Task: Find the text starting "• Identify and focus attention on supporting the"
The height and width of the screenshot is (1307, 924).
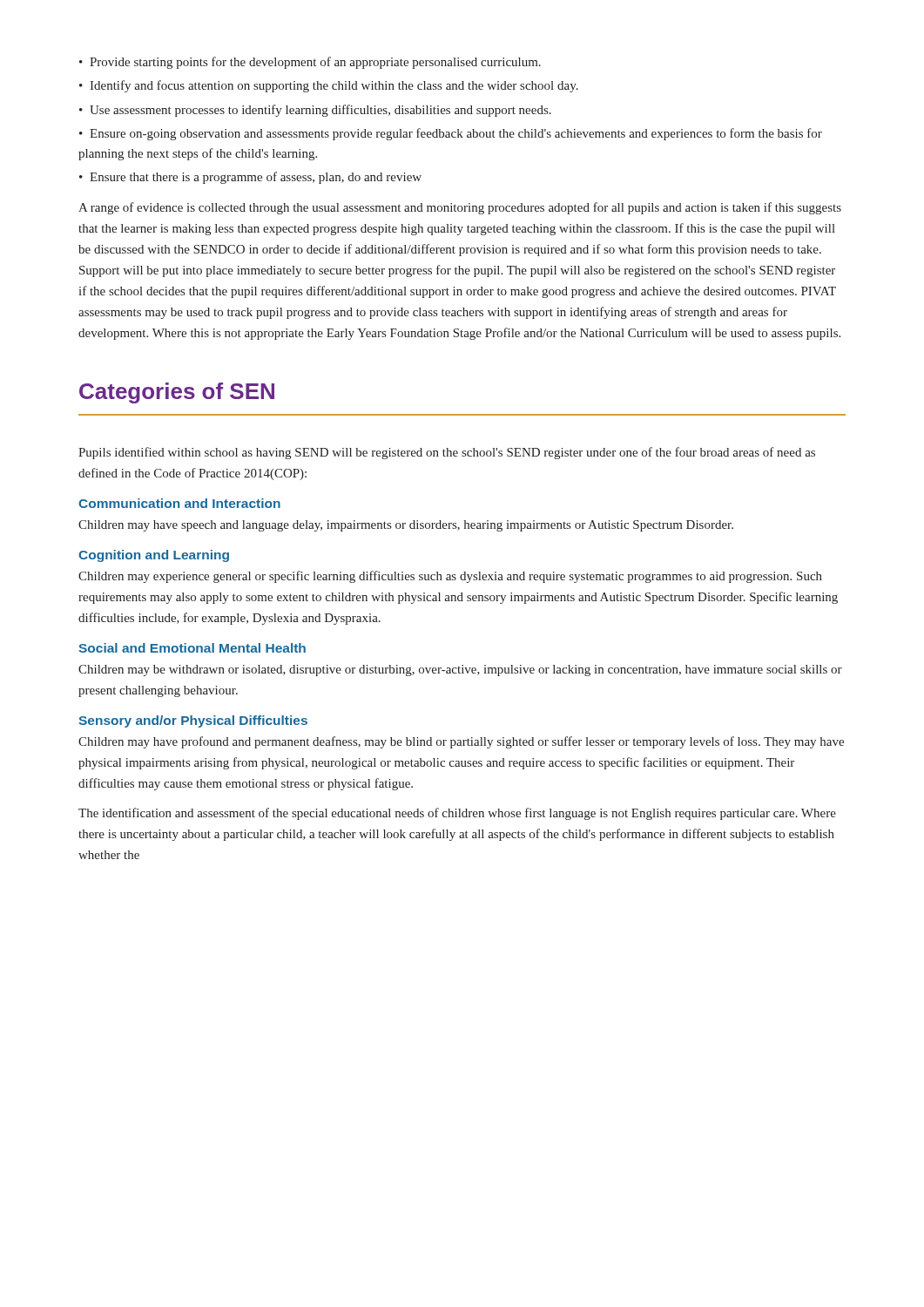Action: coord(328,86)
